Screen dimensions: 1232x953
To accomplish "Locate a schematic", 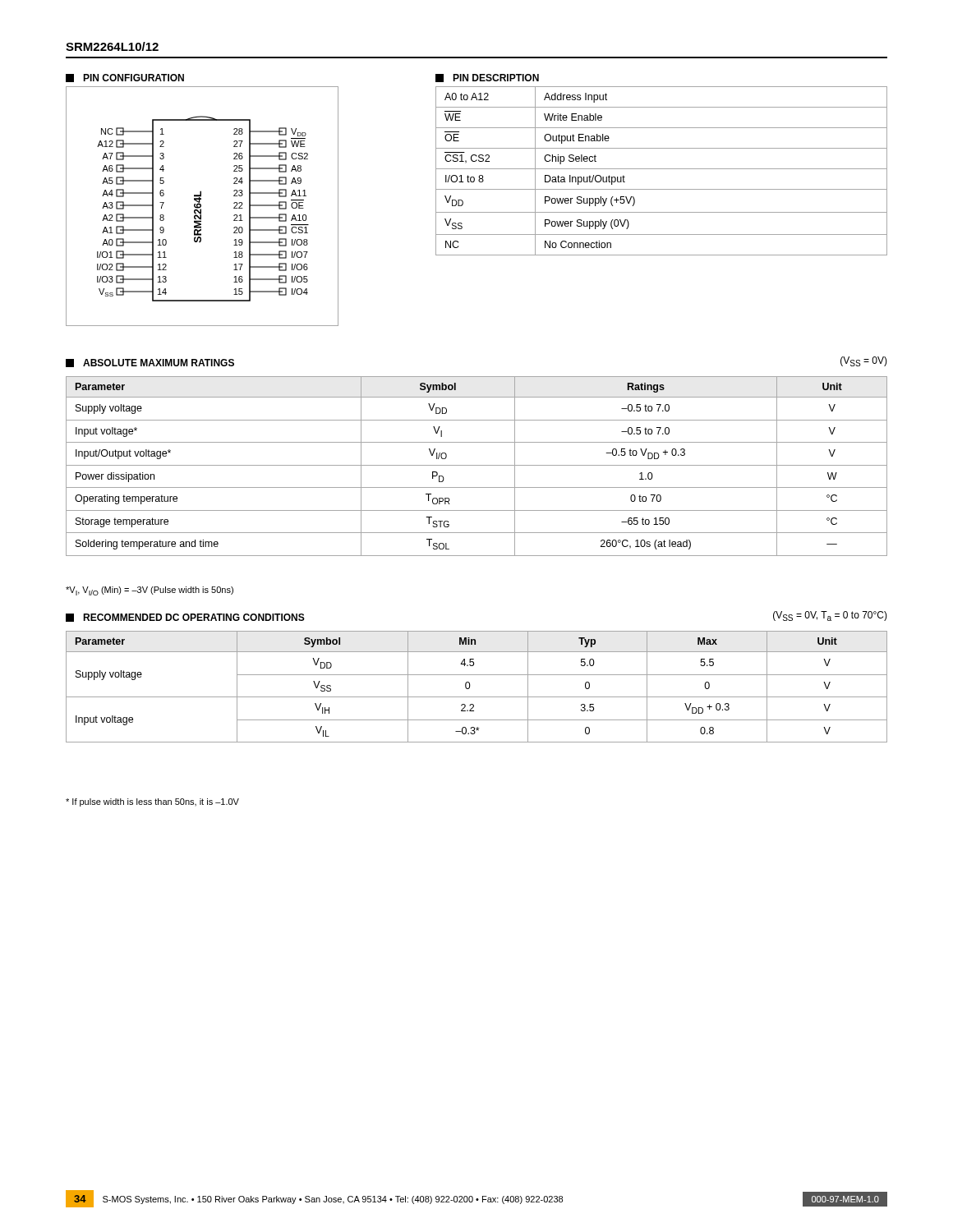I will coord(202,206).
